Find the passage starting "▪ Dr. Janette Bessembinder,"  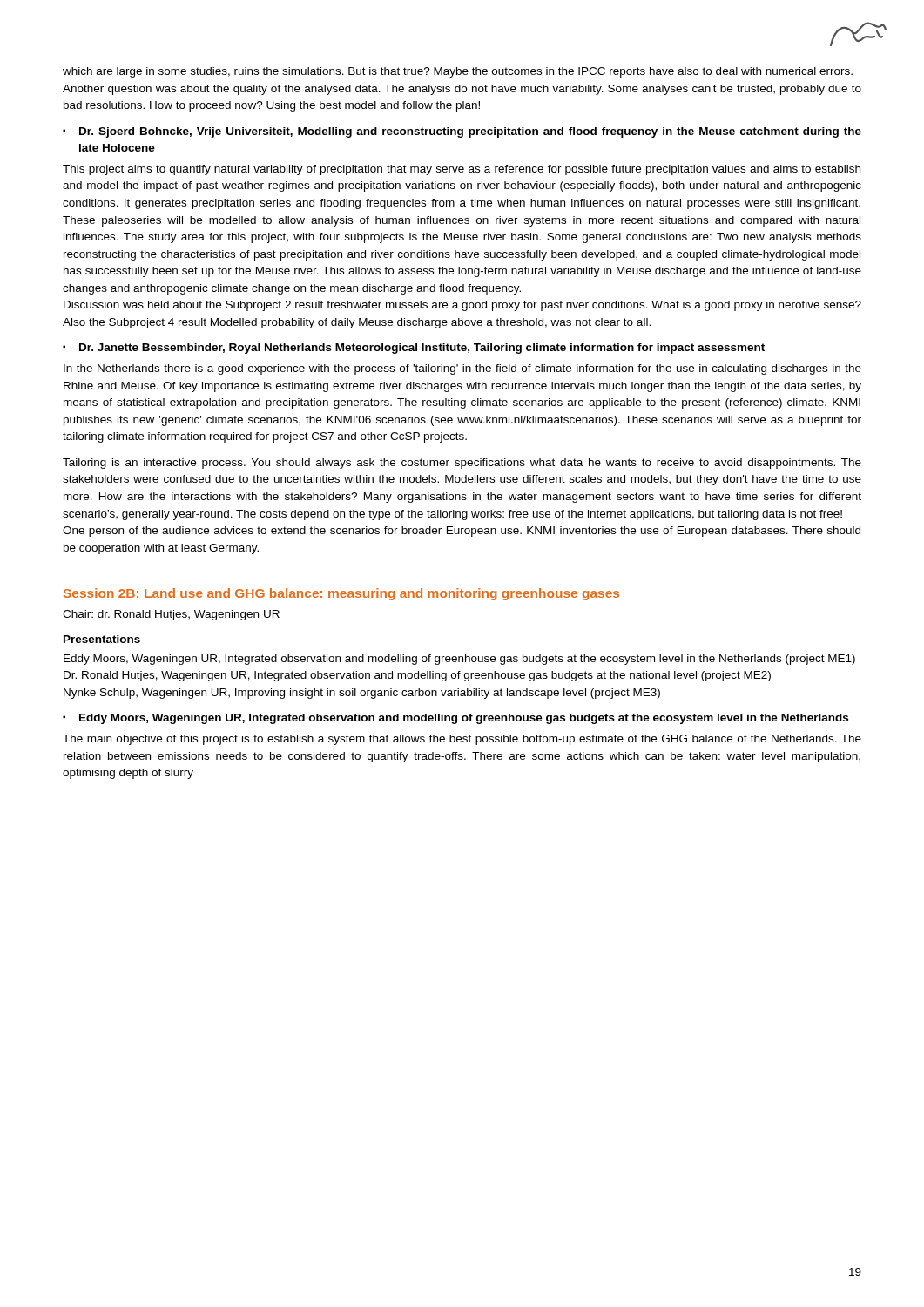462,348
